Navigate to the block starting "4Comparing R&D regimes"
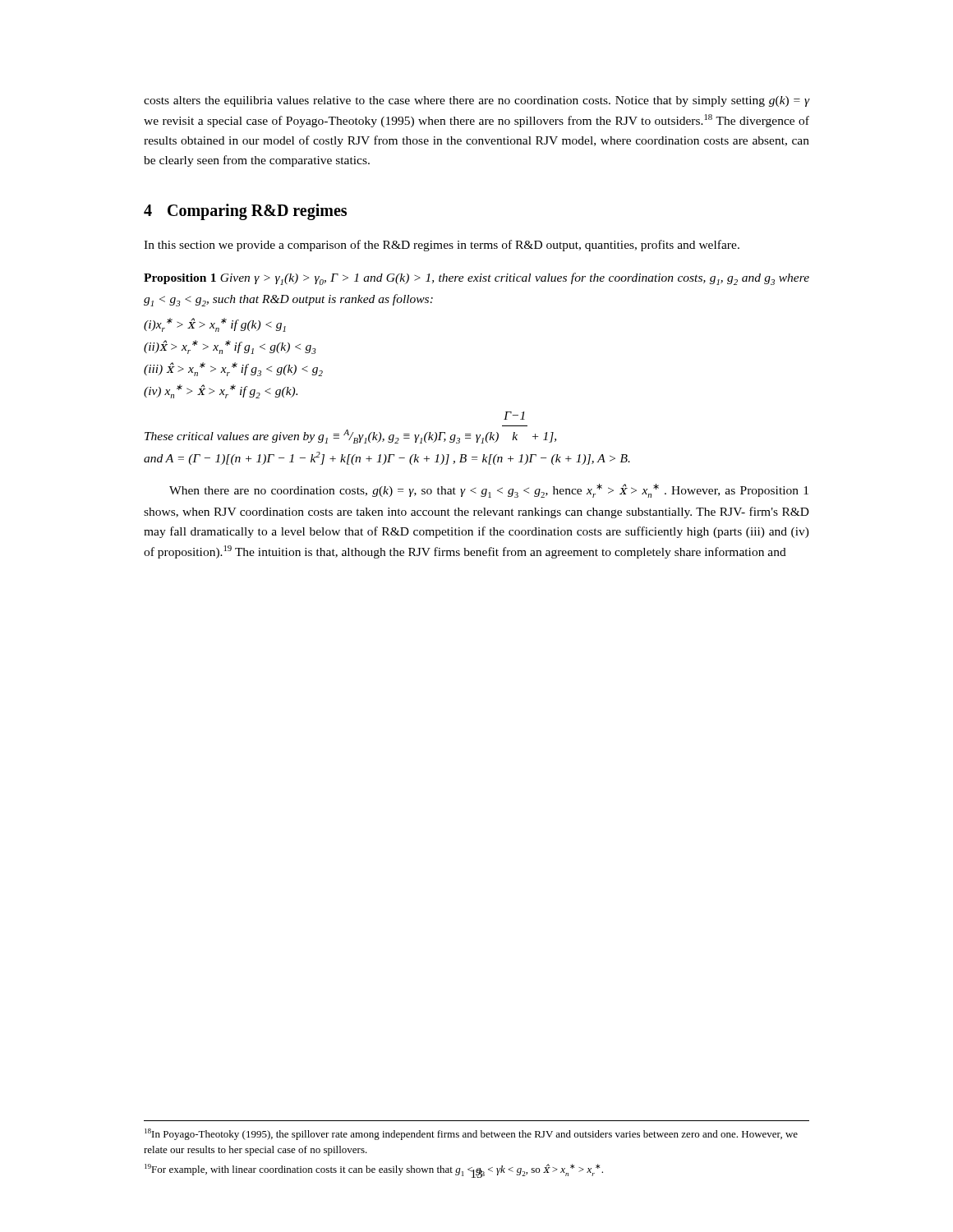 click(x=245, y=210)
